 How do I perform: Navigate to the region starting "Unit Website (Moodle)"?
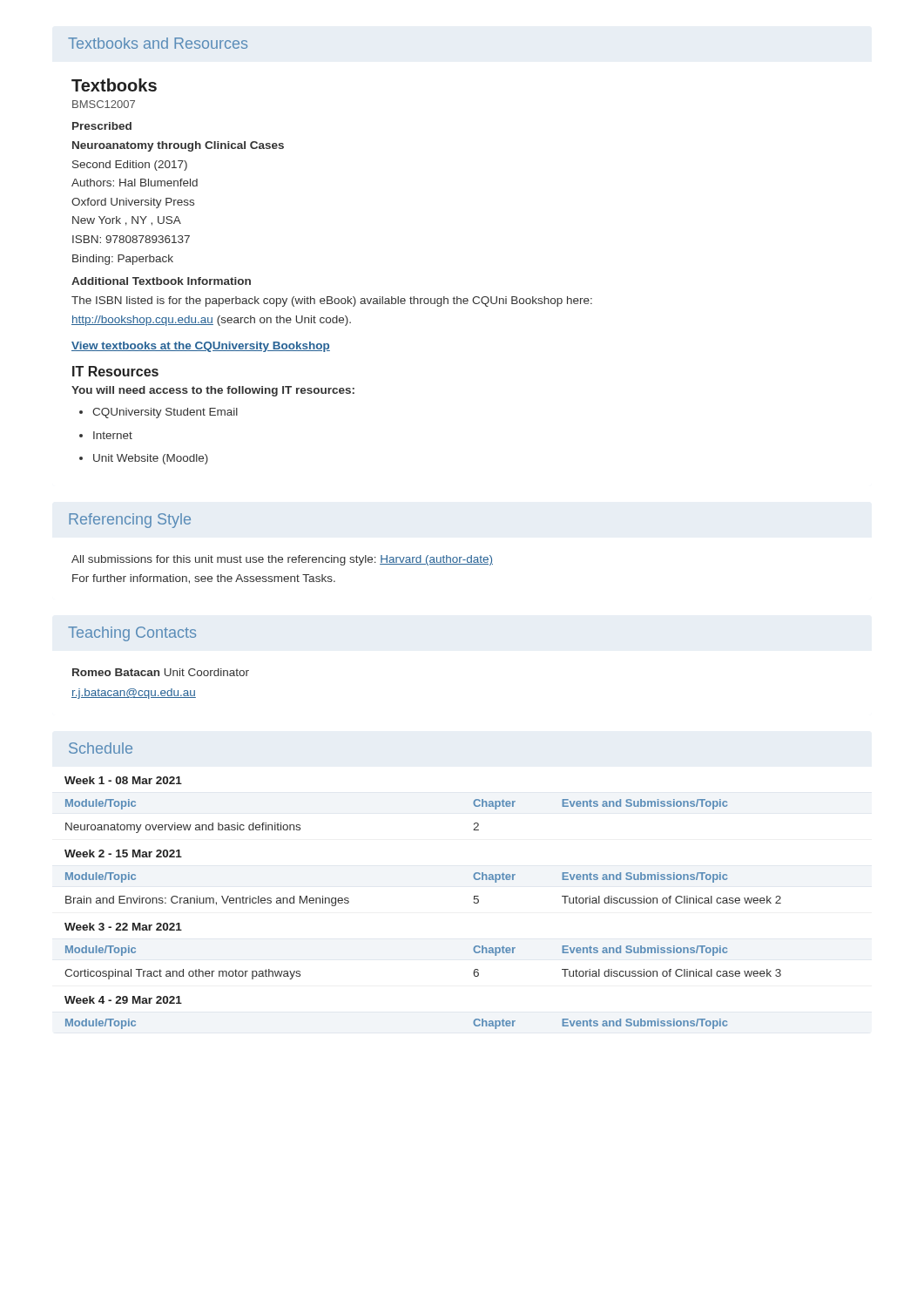point(150,458)
